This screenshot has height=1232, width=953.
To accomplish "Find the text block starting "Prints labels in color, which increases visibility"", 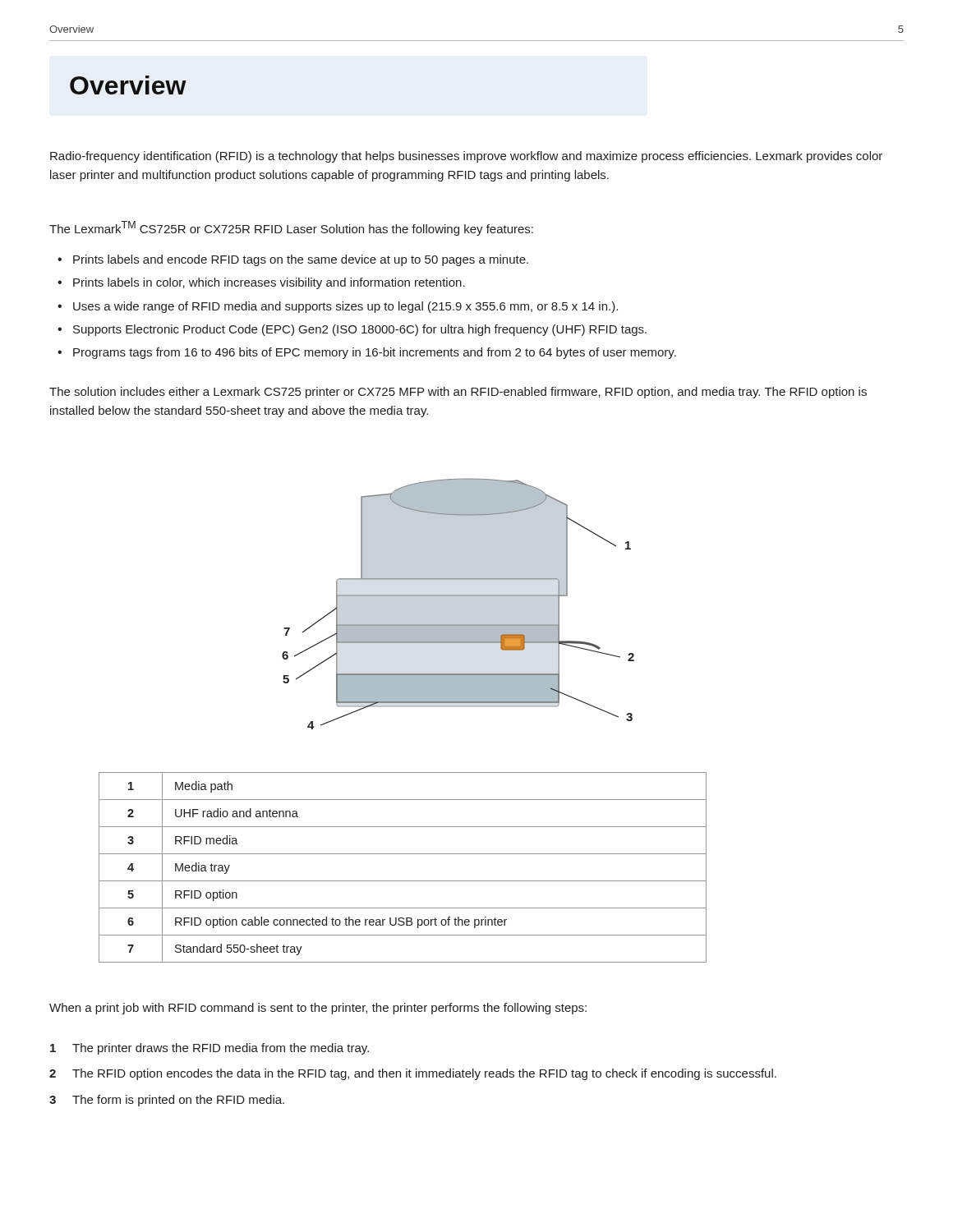I will tap(269, 282).
